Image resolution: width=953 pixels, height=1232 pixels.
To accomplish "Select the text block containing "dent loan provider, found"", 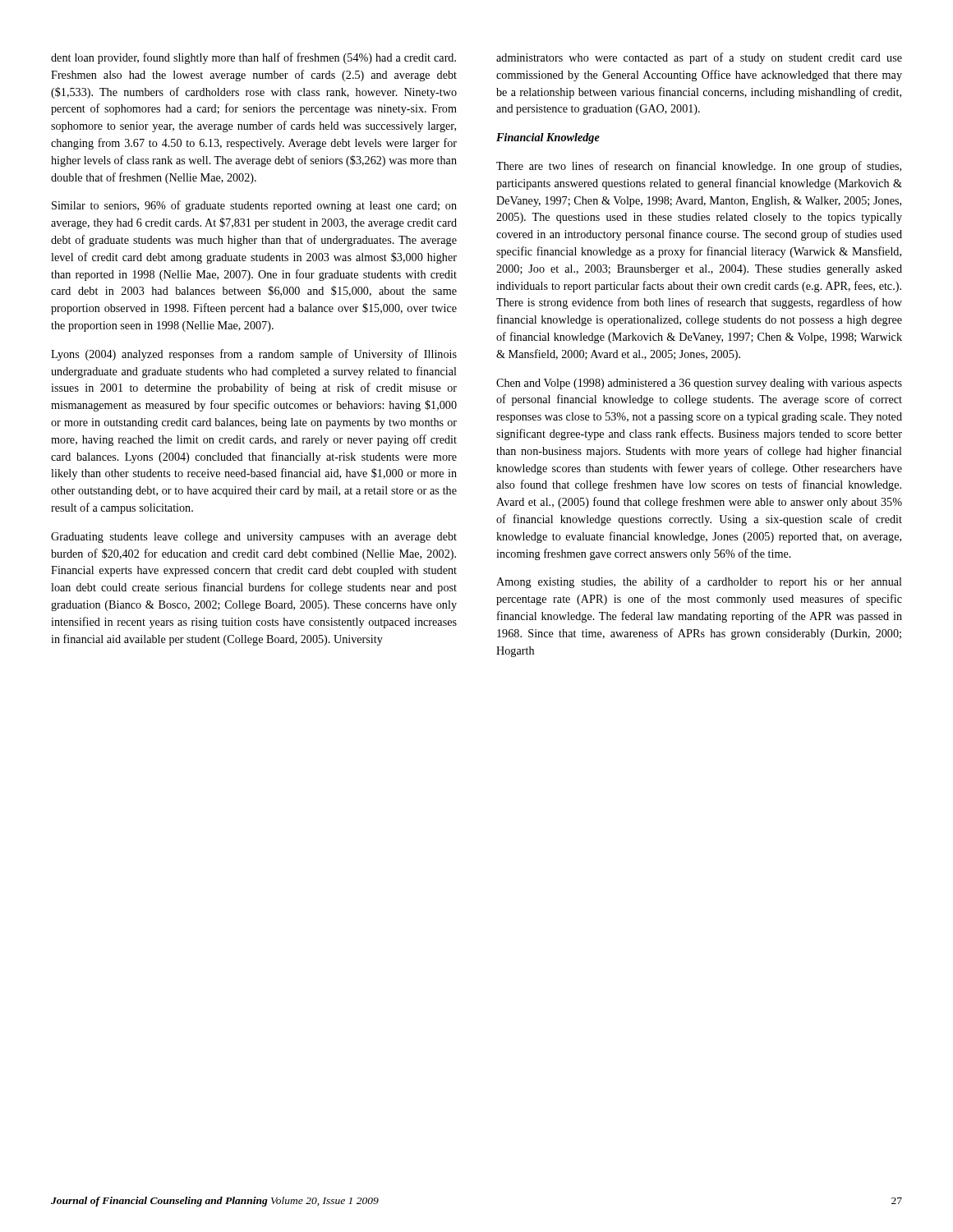I will tap(254, 118).
